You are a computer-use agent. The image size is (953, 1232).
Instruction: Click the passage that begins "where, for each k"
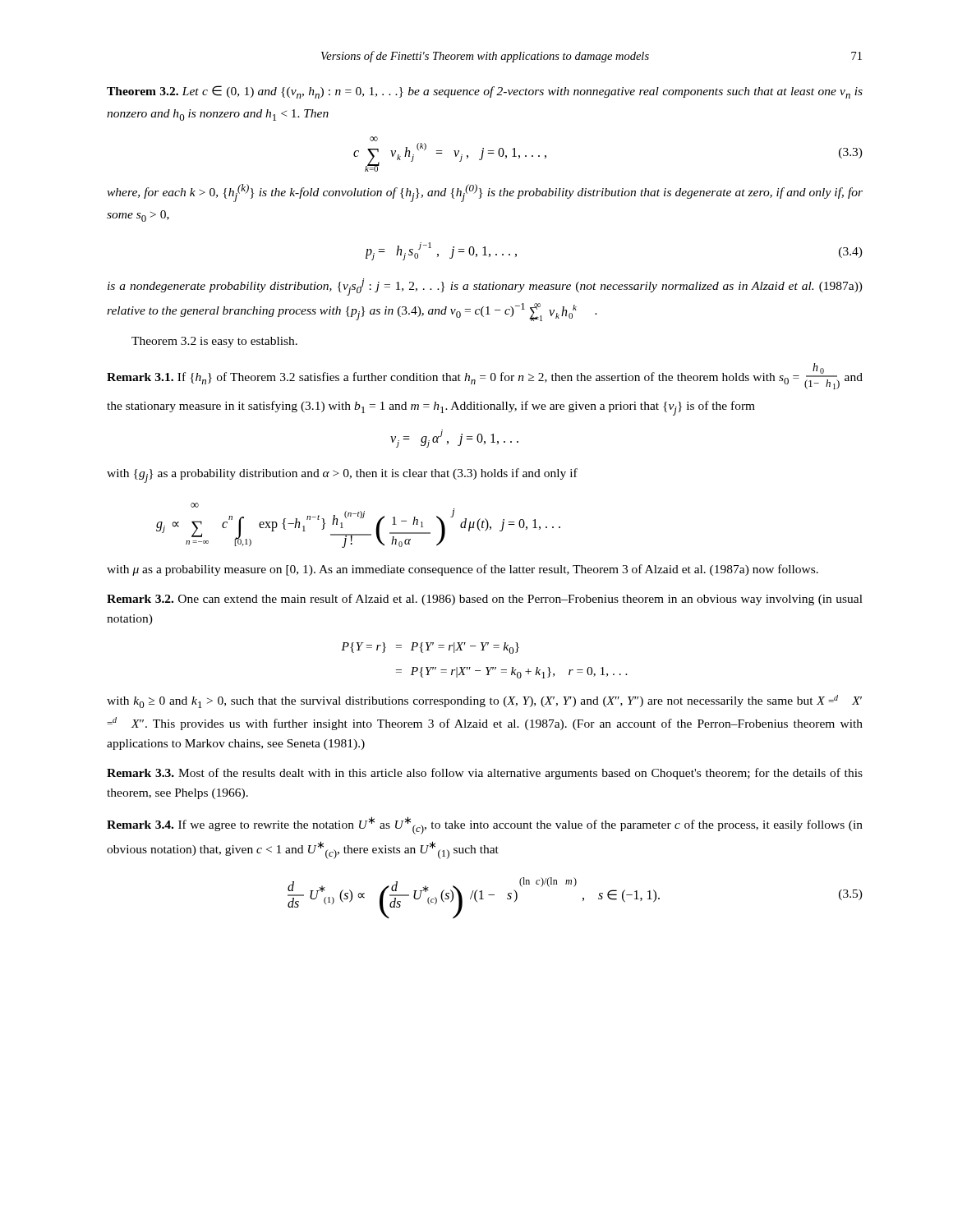485,204
